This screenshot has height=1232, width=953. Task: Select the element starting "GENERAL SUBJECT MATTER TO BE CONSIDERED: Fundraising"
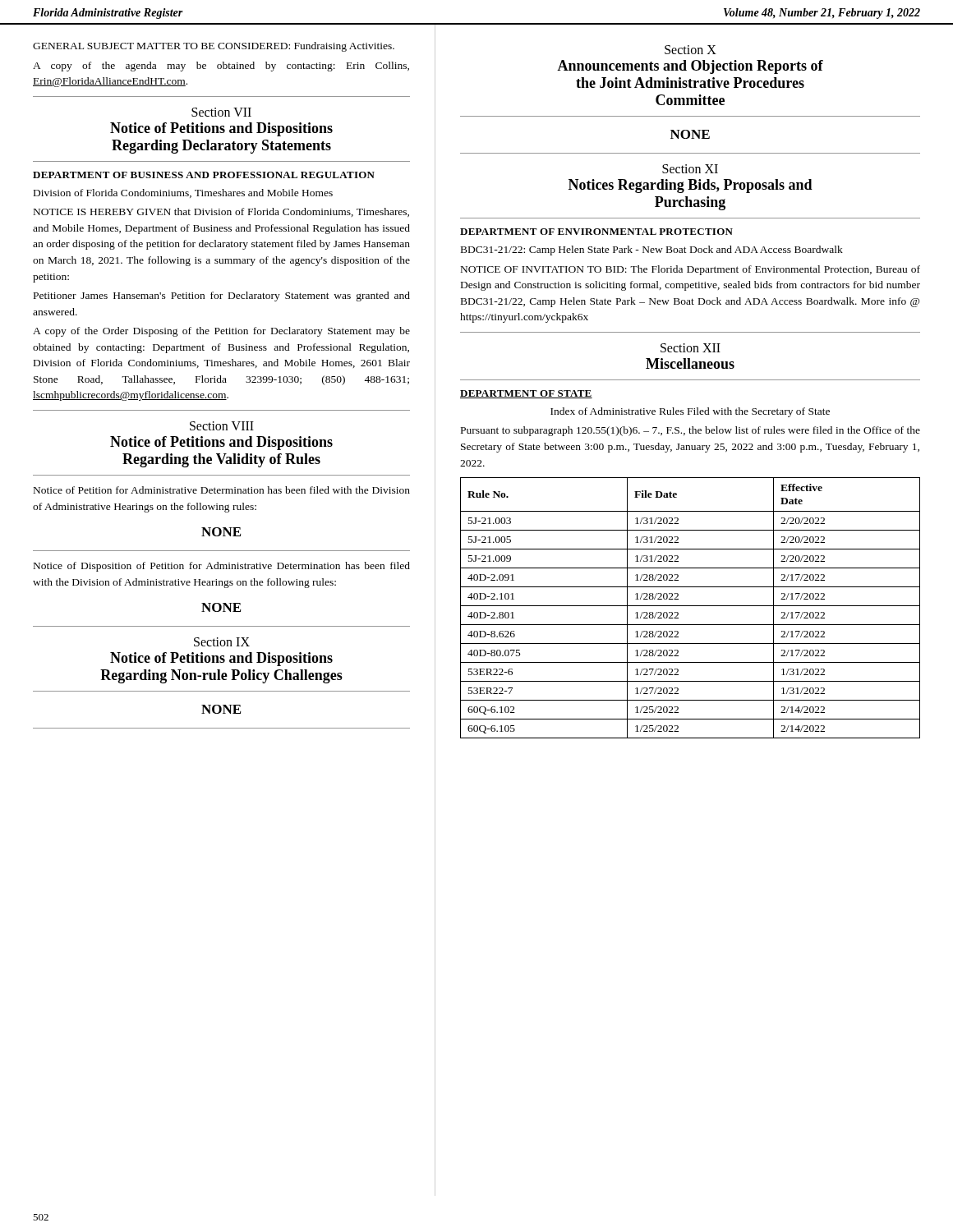click(214, 46)
